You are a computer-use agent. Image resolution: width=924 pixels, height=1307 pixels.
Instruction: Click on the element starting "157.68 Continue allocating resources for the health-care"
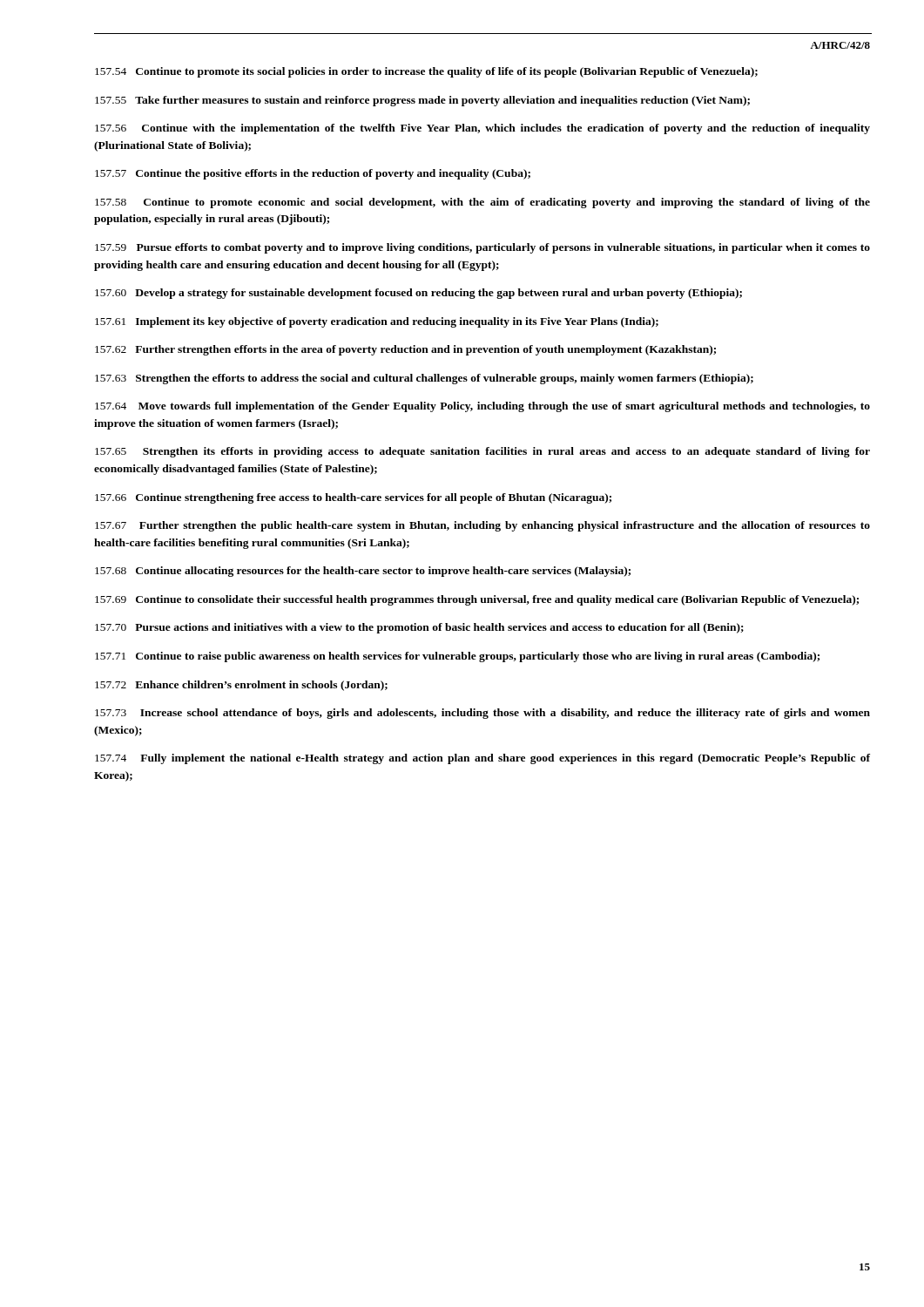click(x=363, y=571)
